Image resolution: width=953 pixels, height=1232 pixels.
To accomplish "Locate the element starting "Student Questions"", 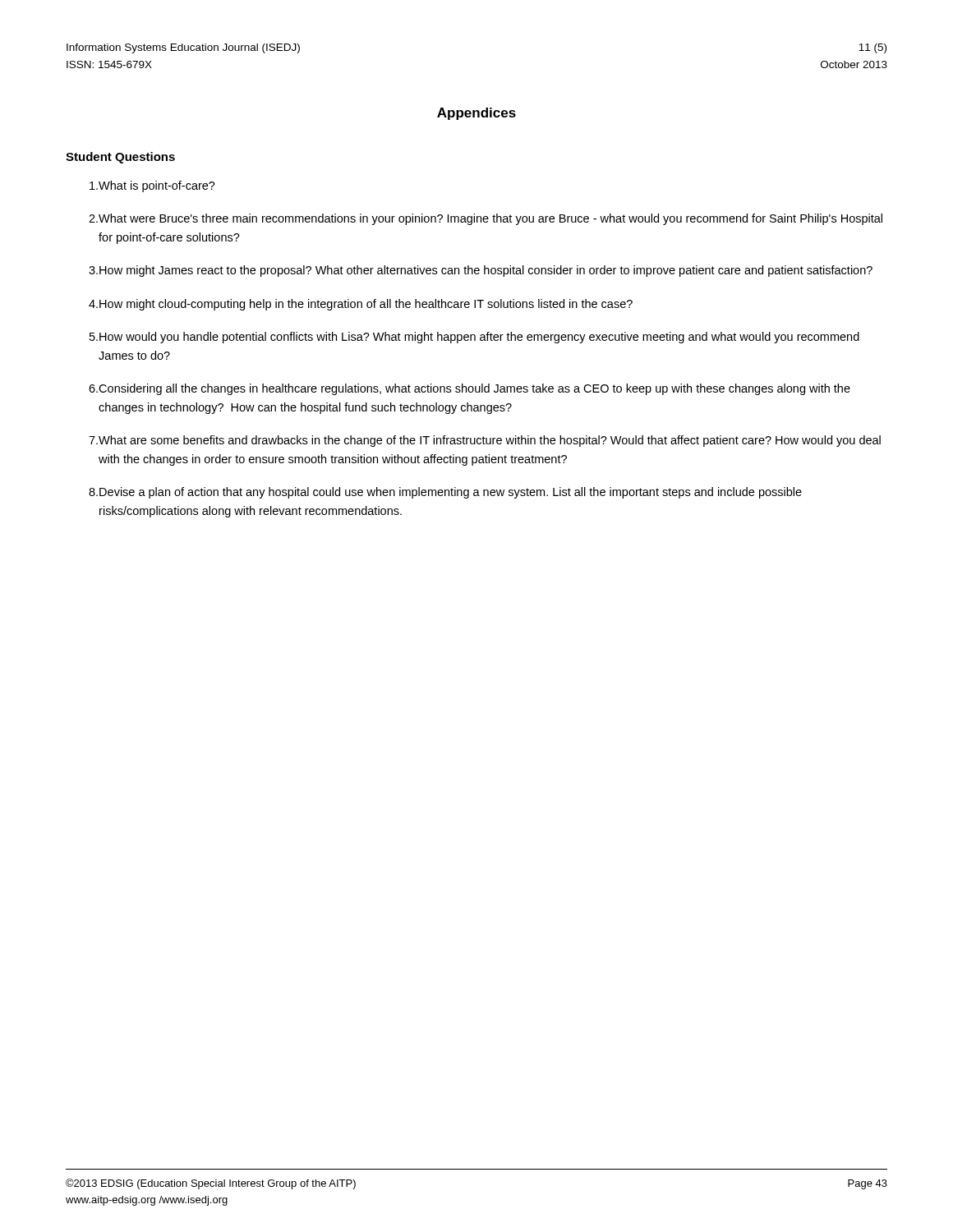I will tap(121, 156).
